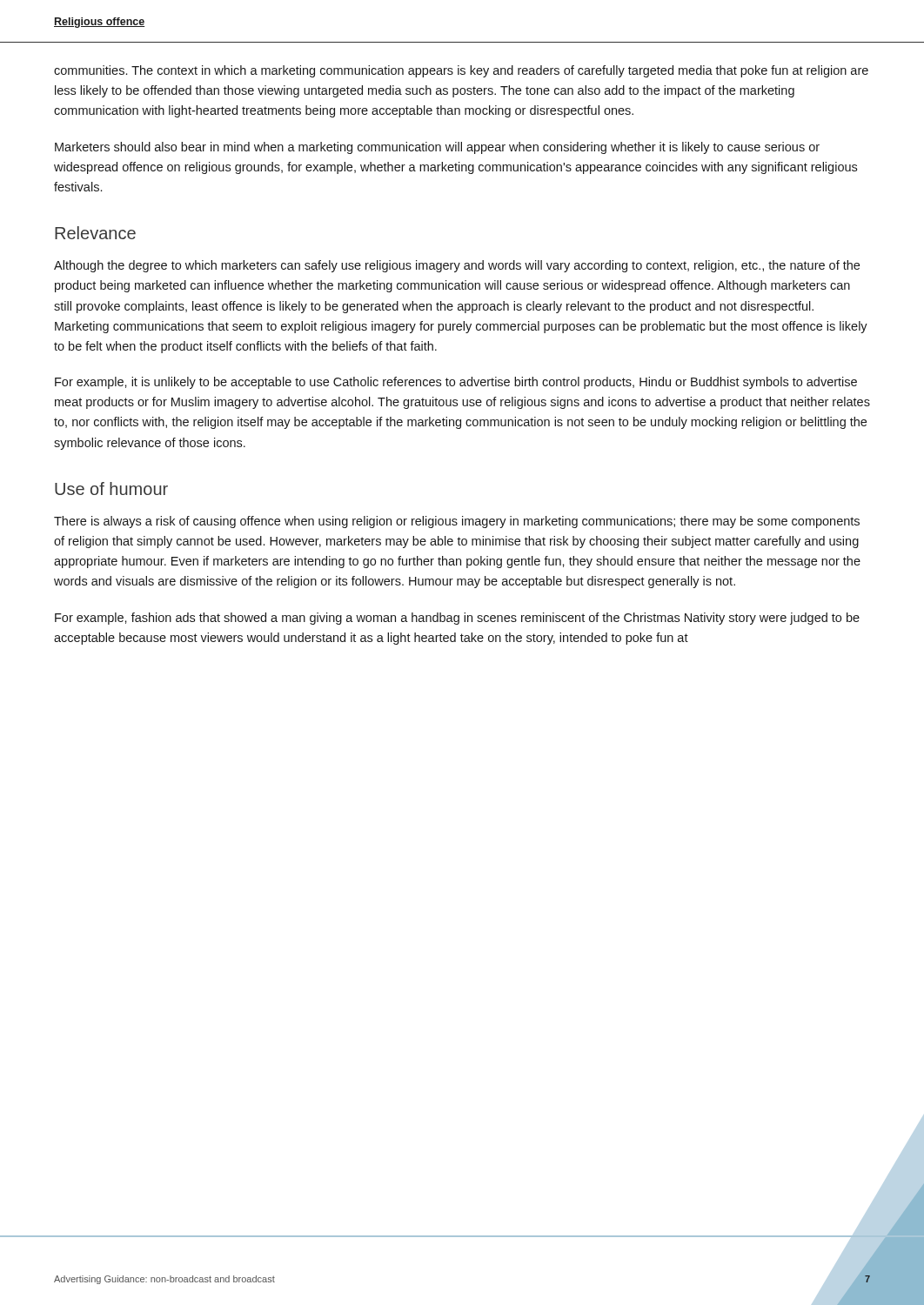Locate the text block that says "For example, it is unlikely"

(462, 412)
